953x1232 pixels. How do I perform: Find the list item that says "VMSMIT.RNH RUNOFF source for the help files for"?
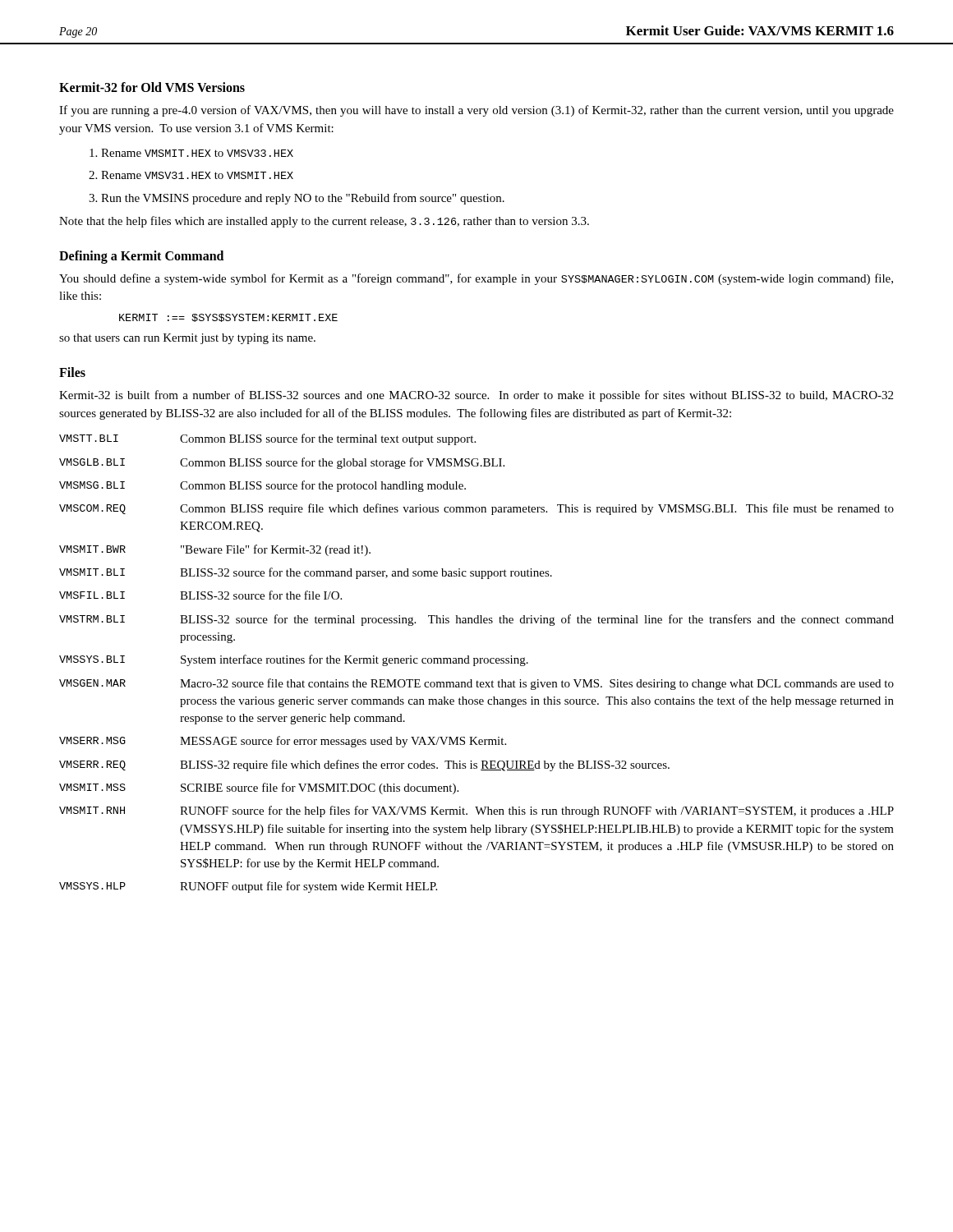476,839
